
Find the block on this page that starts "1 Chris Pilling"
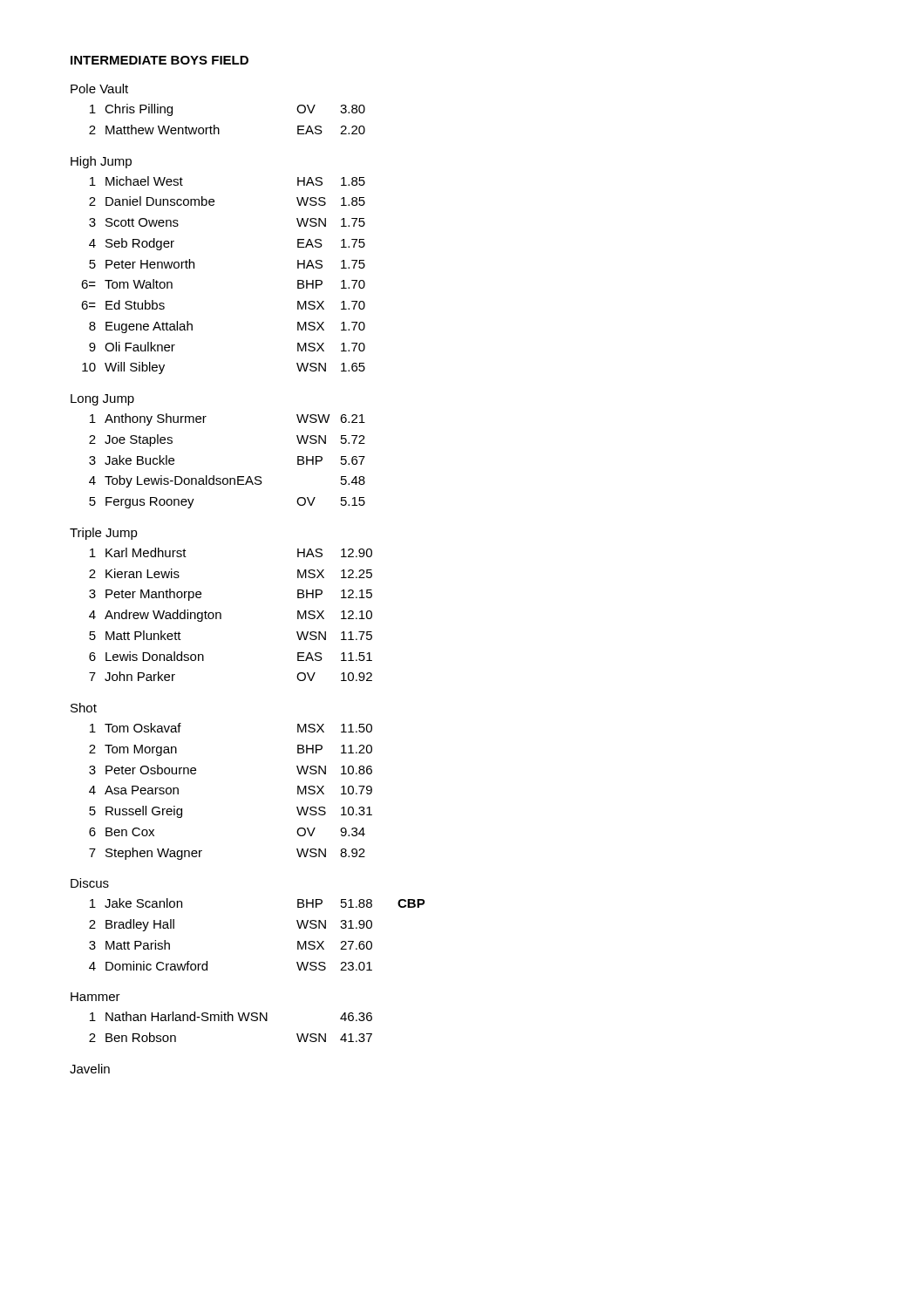[x=132, y=109]
